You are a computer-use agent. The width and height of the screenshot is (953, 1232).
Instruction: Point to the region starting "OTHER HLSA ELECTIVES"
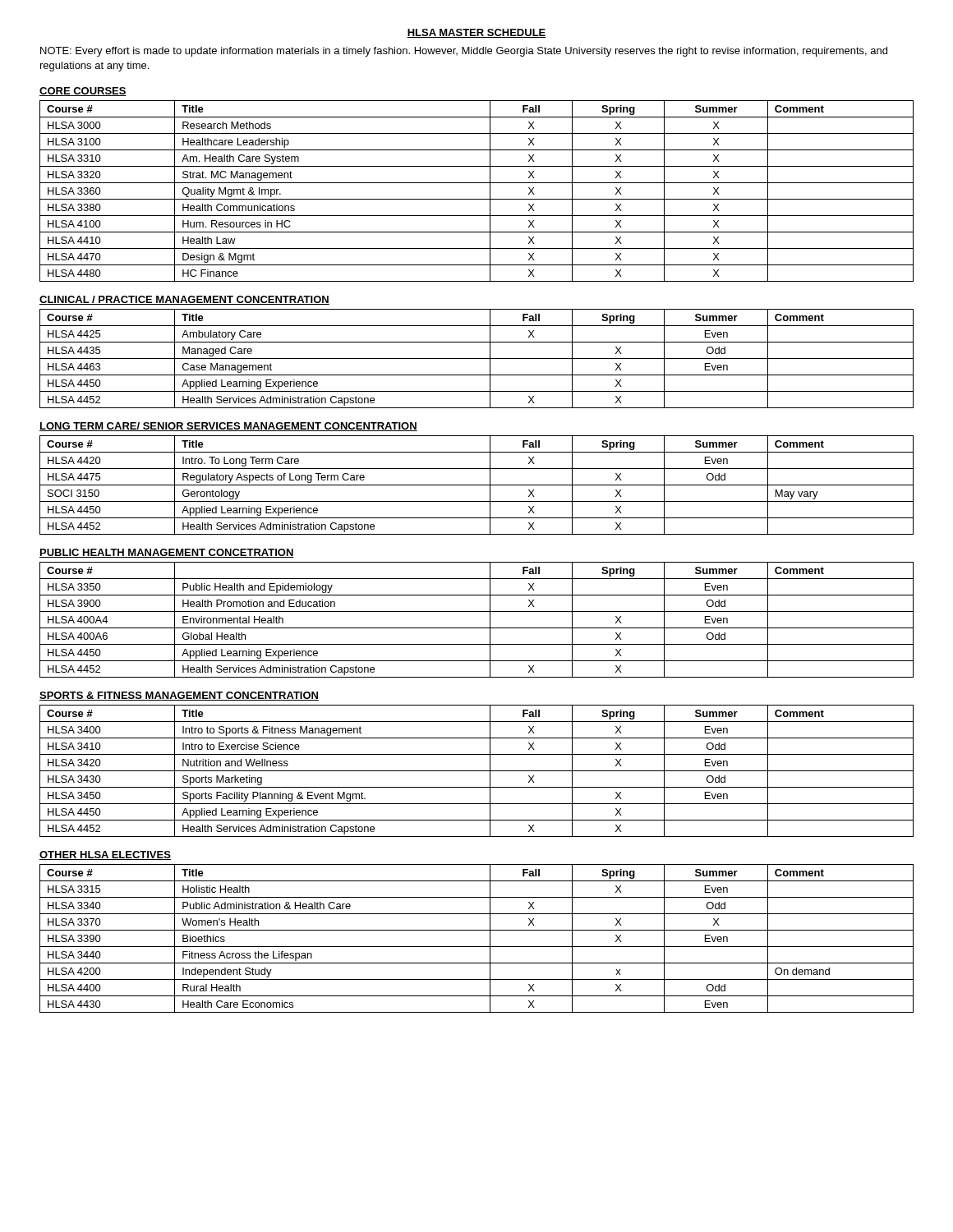pyautogui.click(x=105, y=855)
